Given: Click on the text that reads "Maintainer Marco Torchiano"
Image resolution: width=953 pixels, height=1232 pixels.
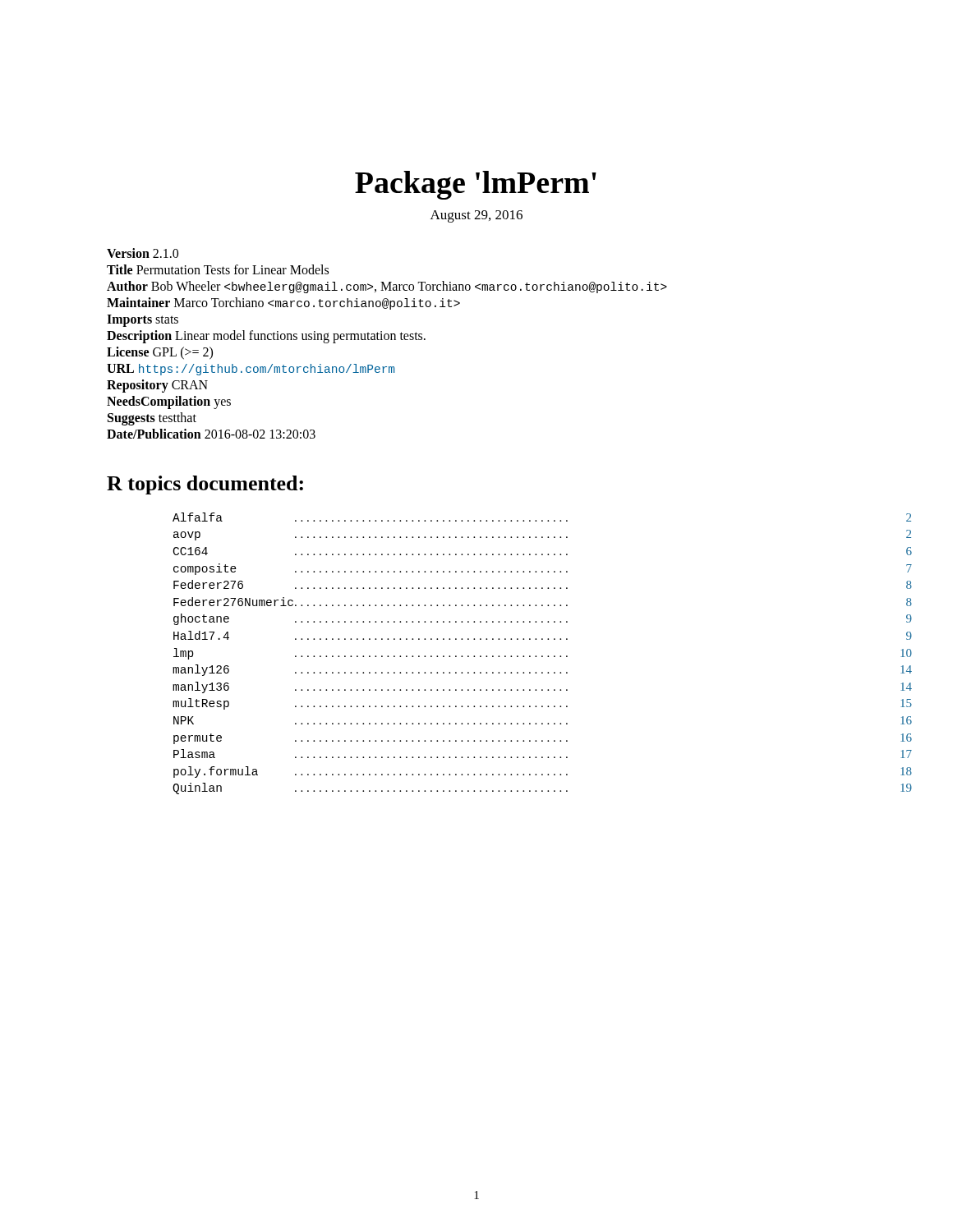Looking at the screenshot, I should pyautogui.click(x=283, y=303).
